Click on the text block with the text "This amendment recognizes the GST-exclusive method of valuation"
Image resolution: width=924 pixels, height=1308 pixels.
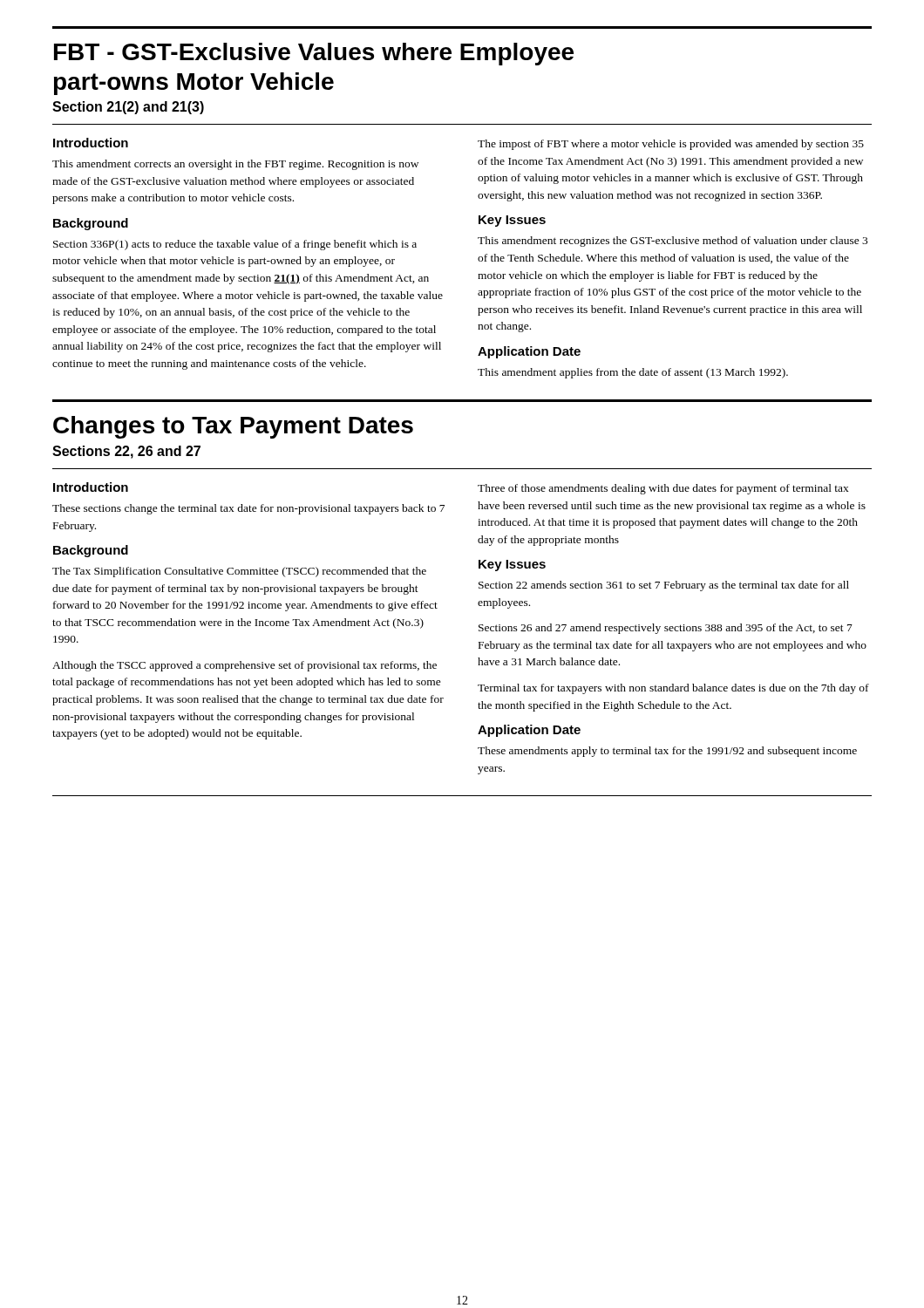[673, 283]
